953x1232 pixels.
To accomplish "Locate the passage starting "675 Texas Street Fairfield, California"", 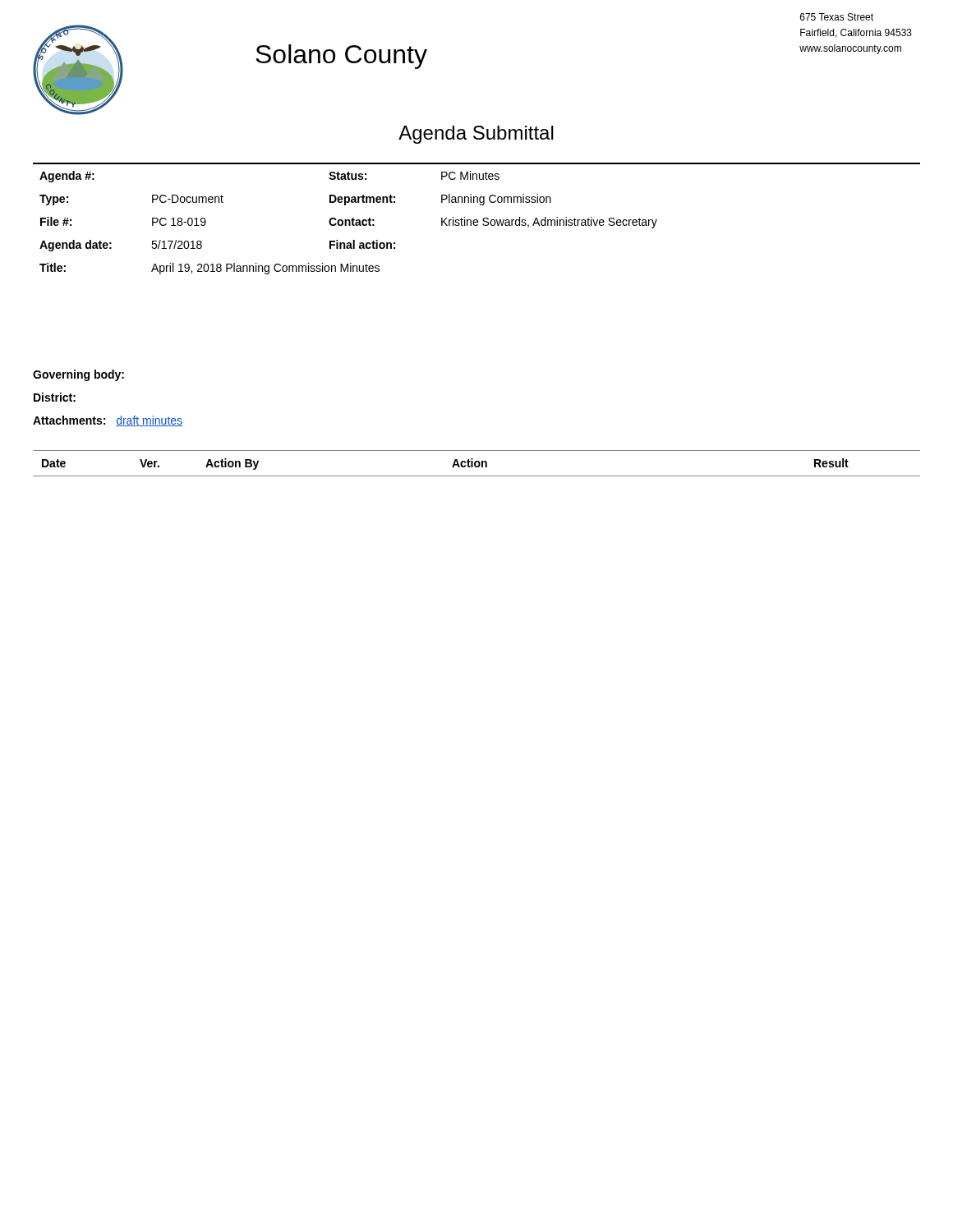I will (856, 33).
